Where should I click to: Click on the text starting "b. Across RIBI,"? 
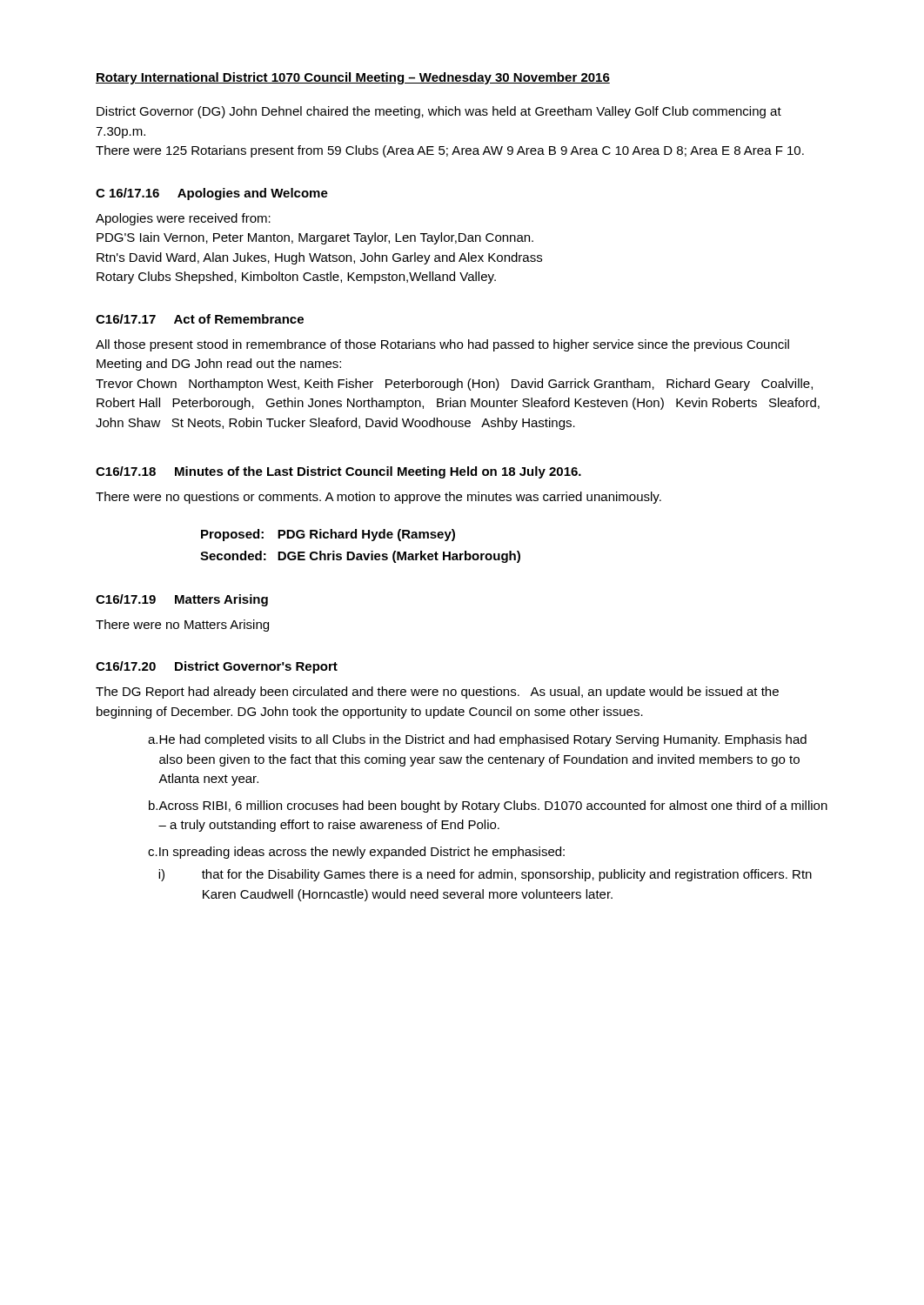pyautogui.click(x=462, y=815)
